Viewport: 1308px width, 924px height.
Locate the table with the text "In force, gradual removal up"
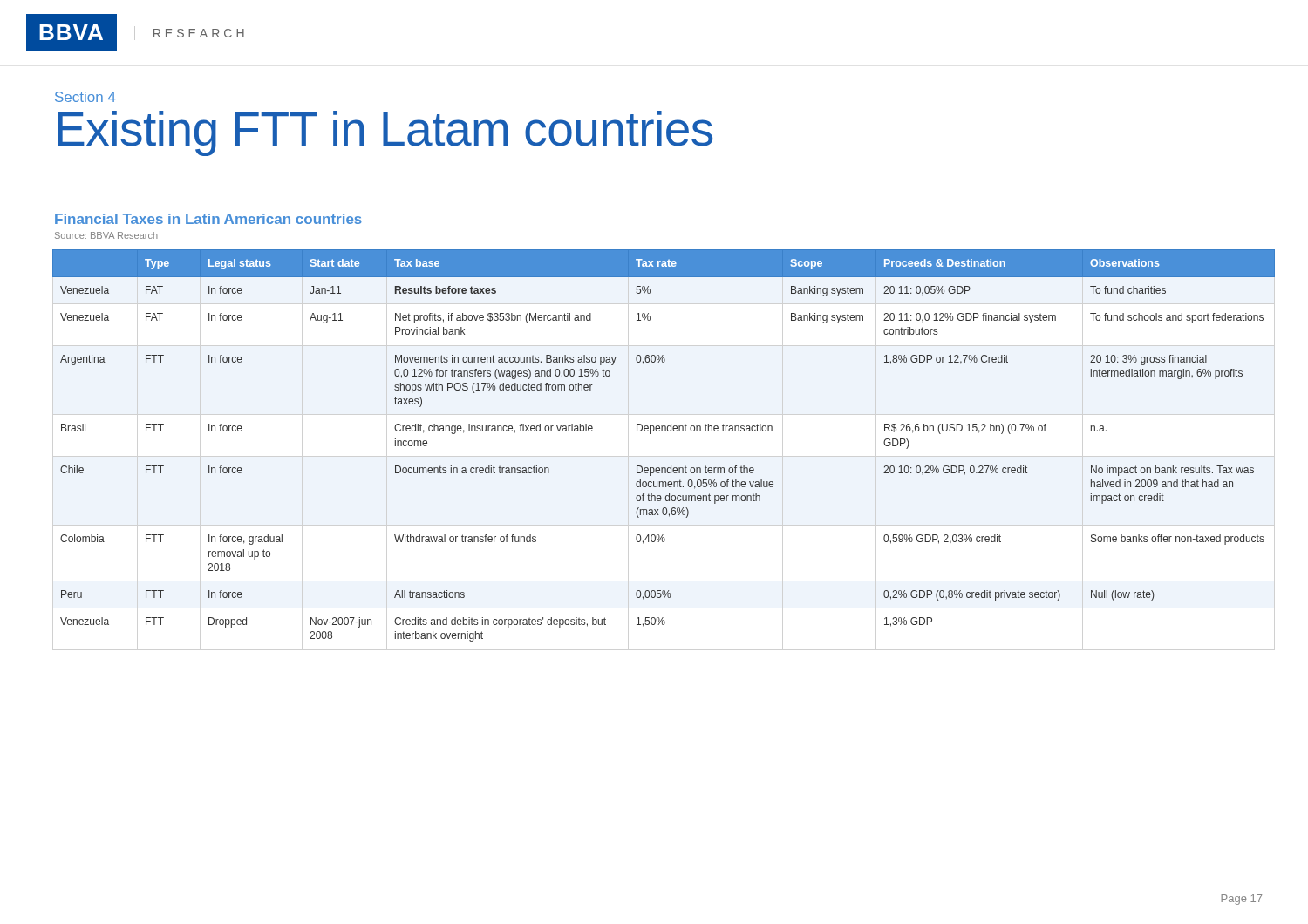click(664, 450)
